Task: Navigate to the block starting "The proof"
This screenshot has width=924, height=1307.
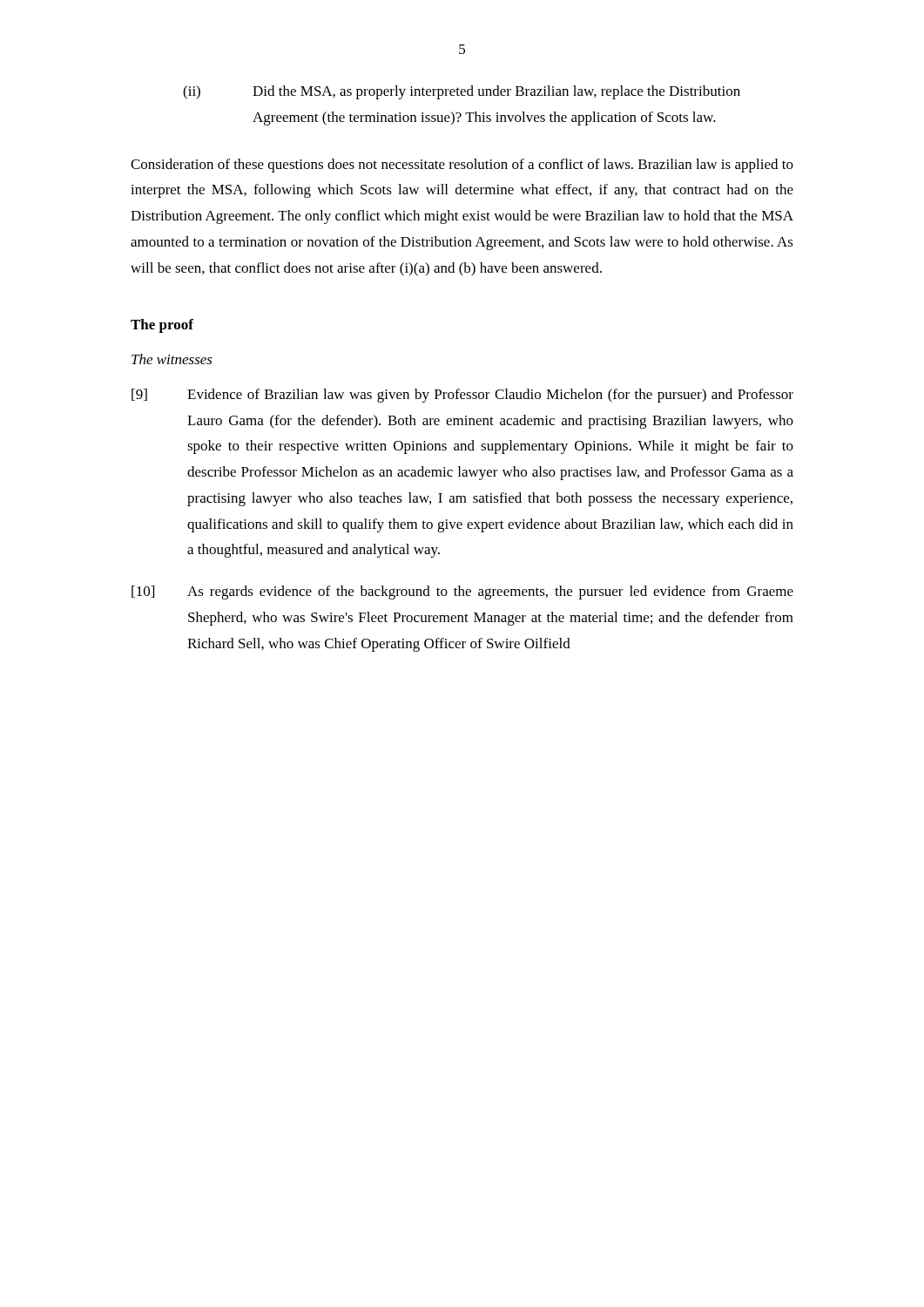Action: [x=162, y=325]
